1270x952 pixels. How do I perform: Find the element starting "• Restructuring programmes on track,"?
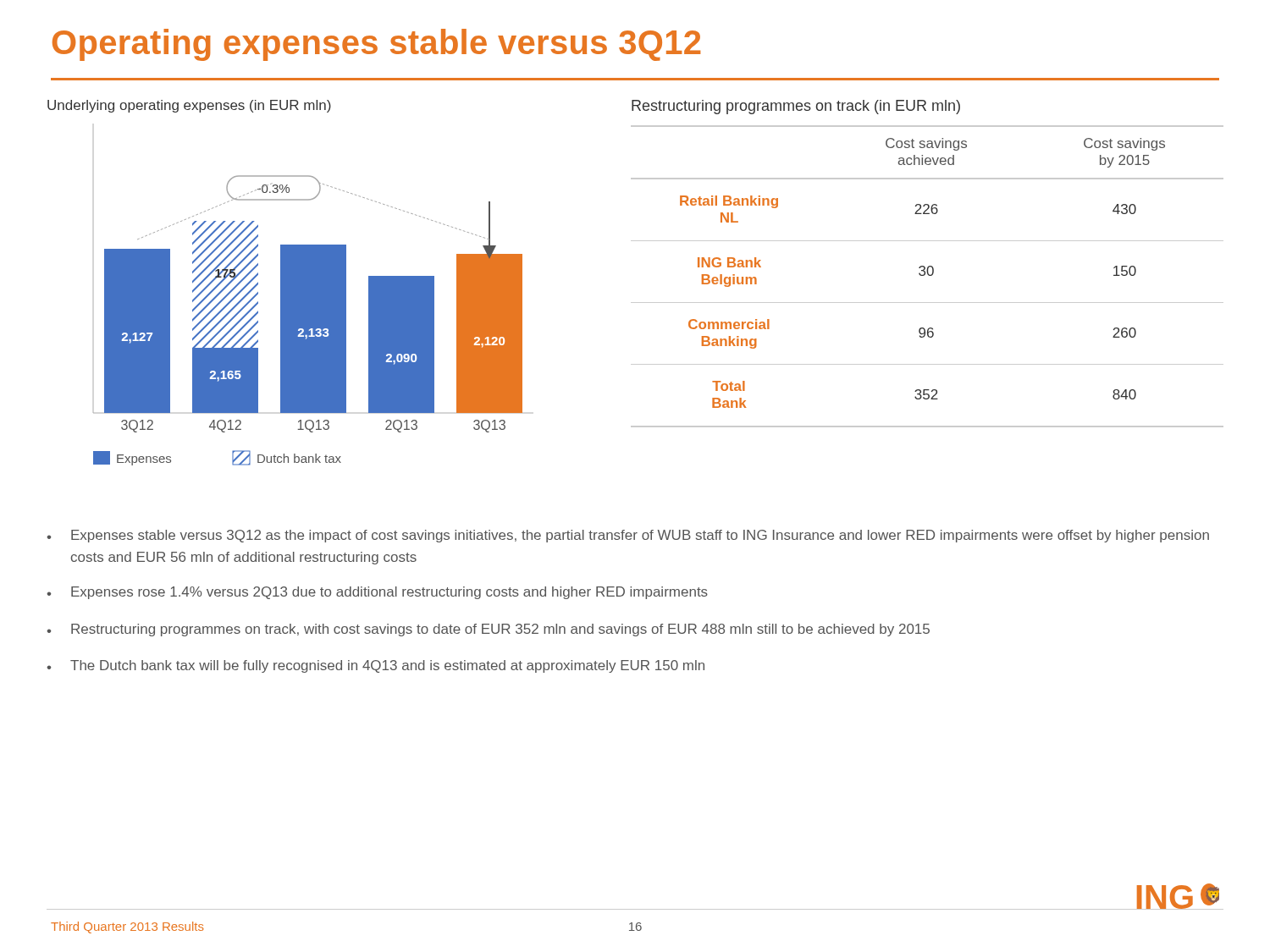coord(488,630)
